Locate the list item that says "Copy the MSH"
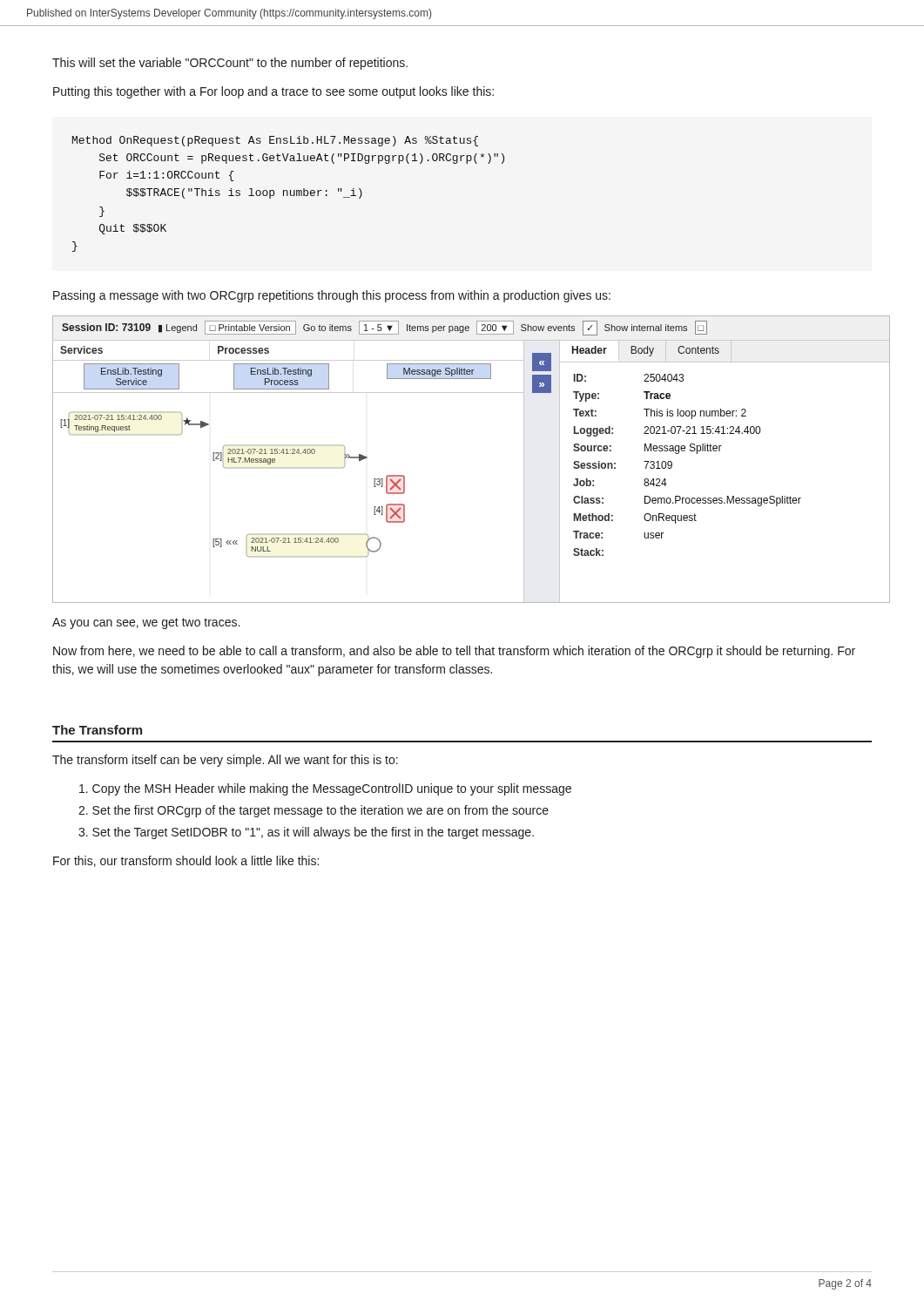 click(x=325, y=789)
